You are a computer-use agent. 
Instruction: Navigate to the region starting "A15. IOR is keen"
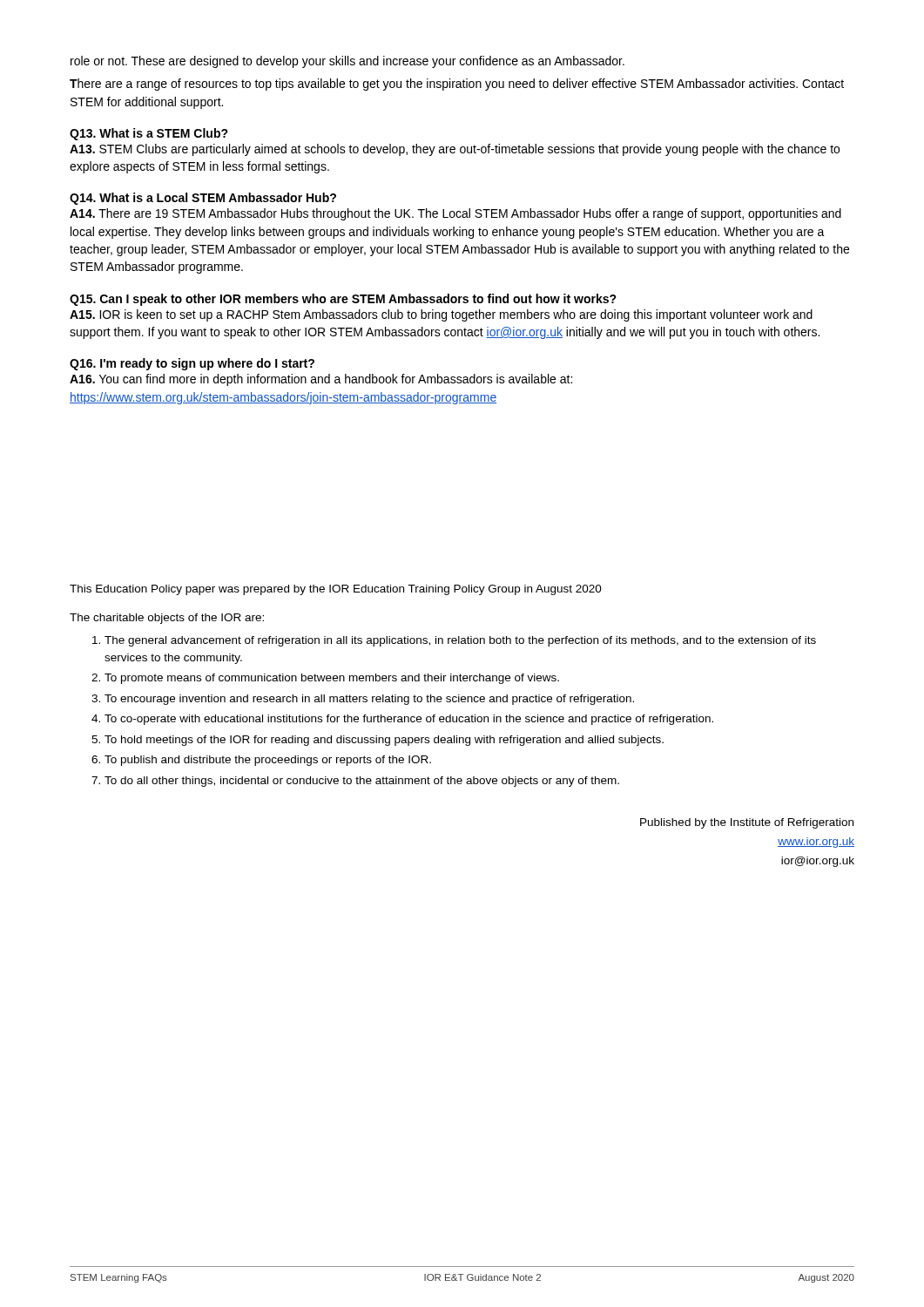445,323
